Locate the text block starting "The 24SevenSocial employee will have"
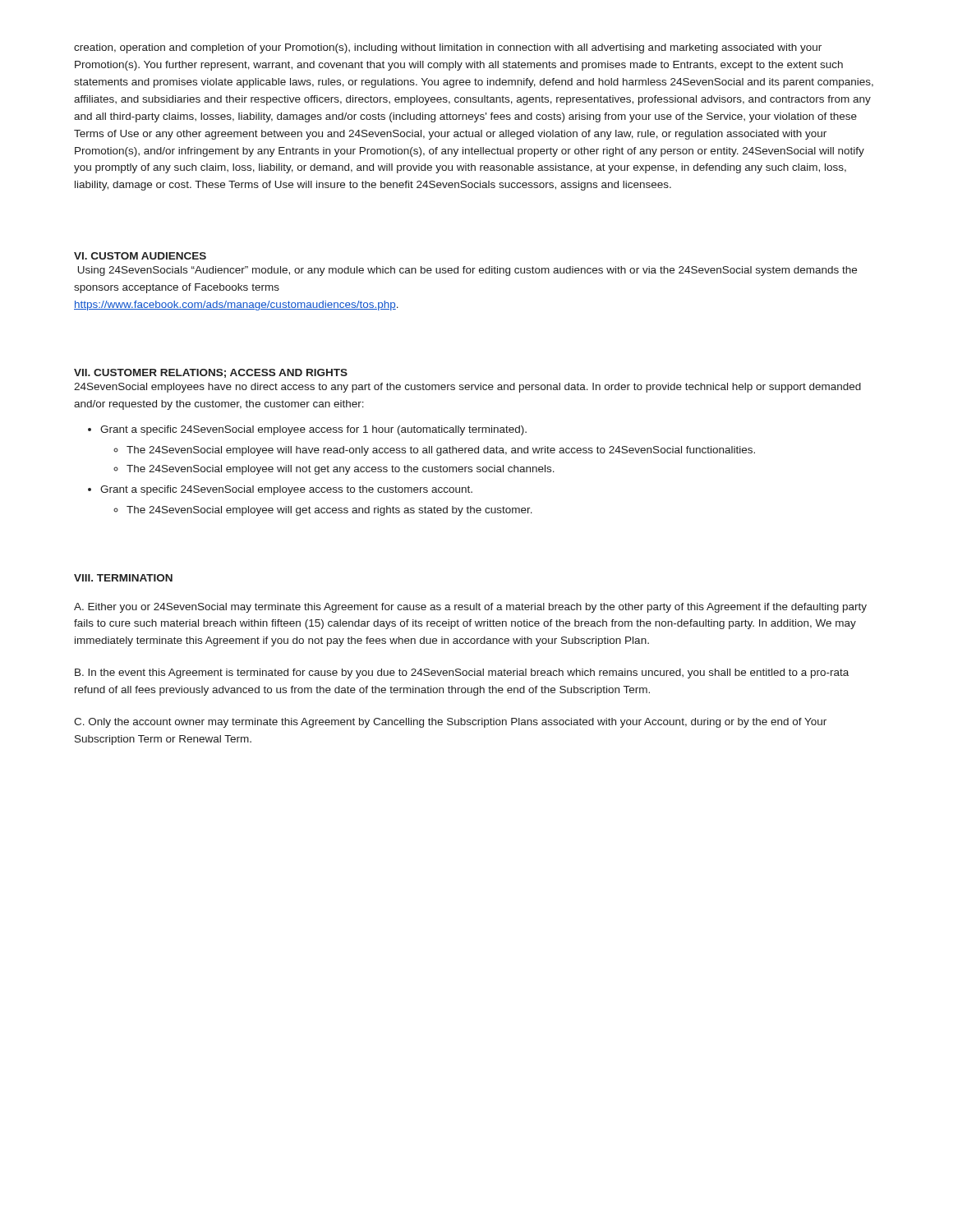The height and width of the screenshot is (1232, 953). (441, 450)
